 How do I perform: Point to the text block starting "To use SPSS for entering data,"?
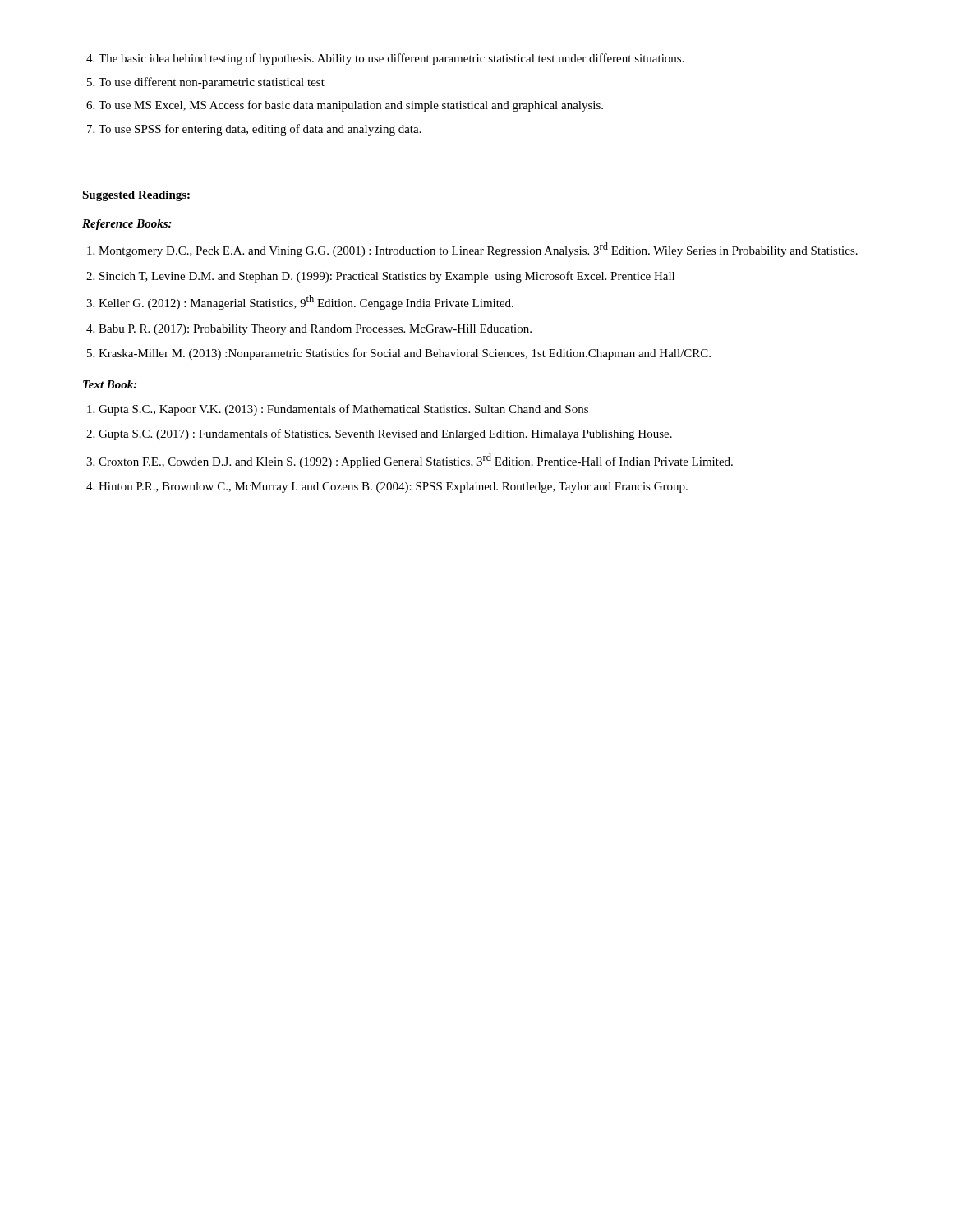tap(254, 130)
